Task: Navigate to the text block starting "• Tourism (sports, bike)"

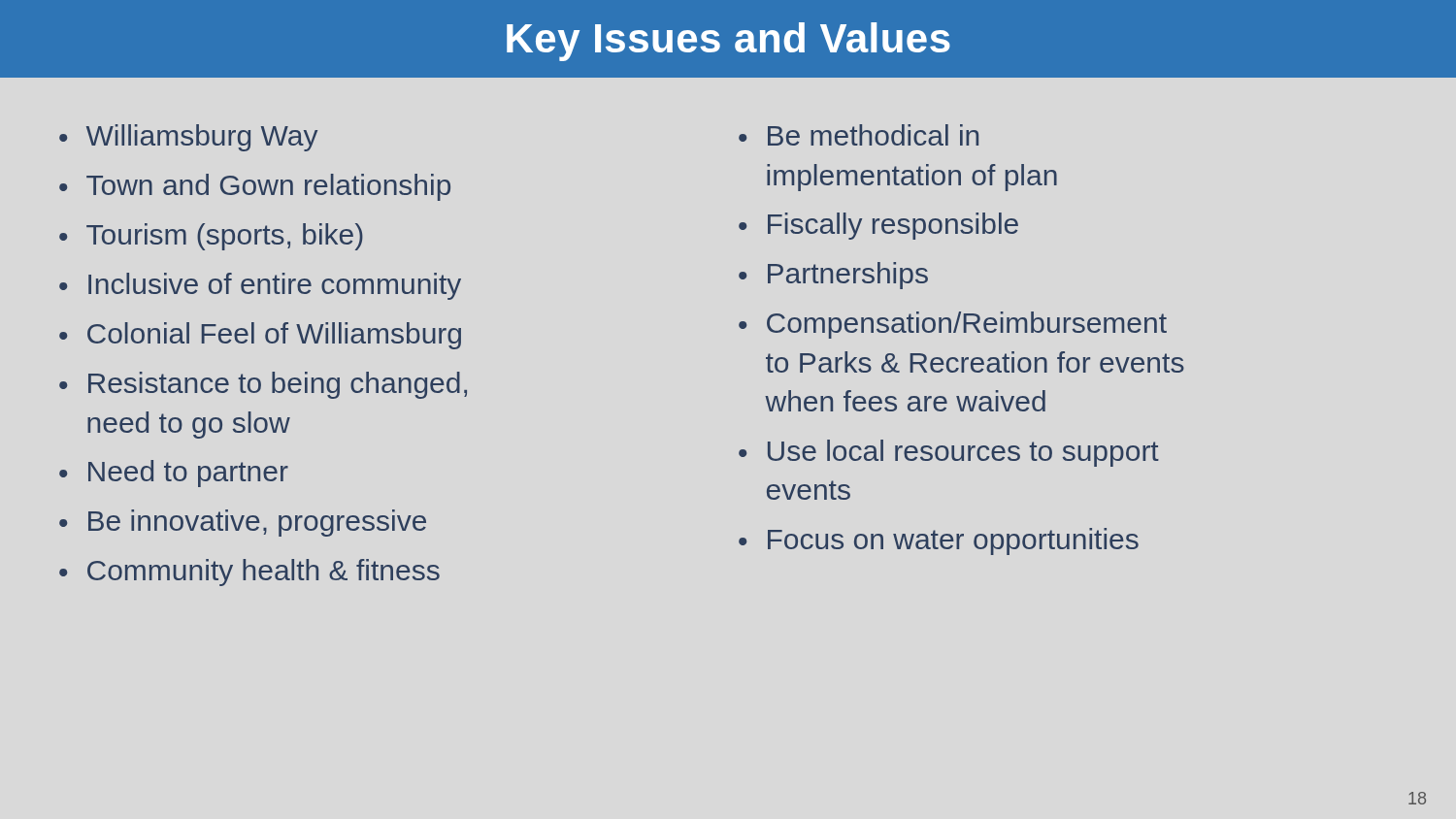Action: [x=211, y=235]
